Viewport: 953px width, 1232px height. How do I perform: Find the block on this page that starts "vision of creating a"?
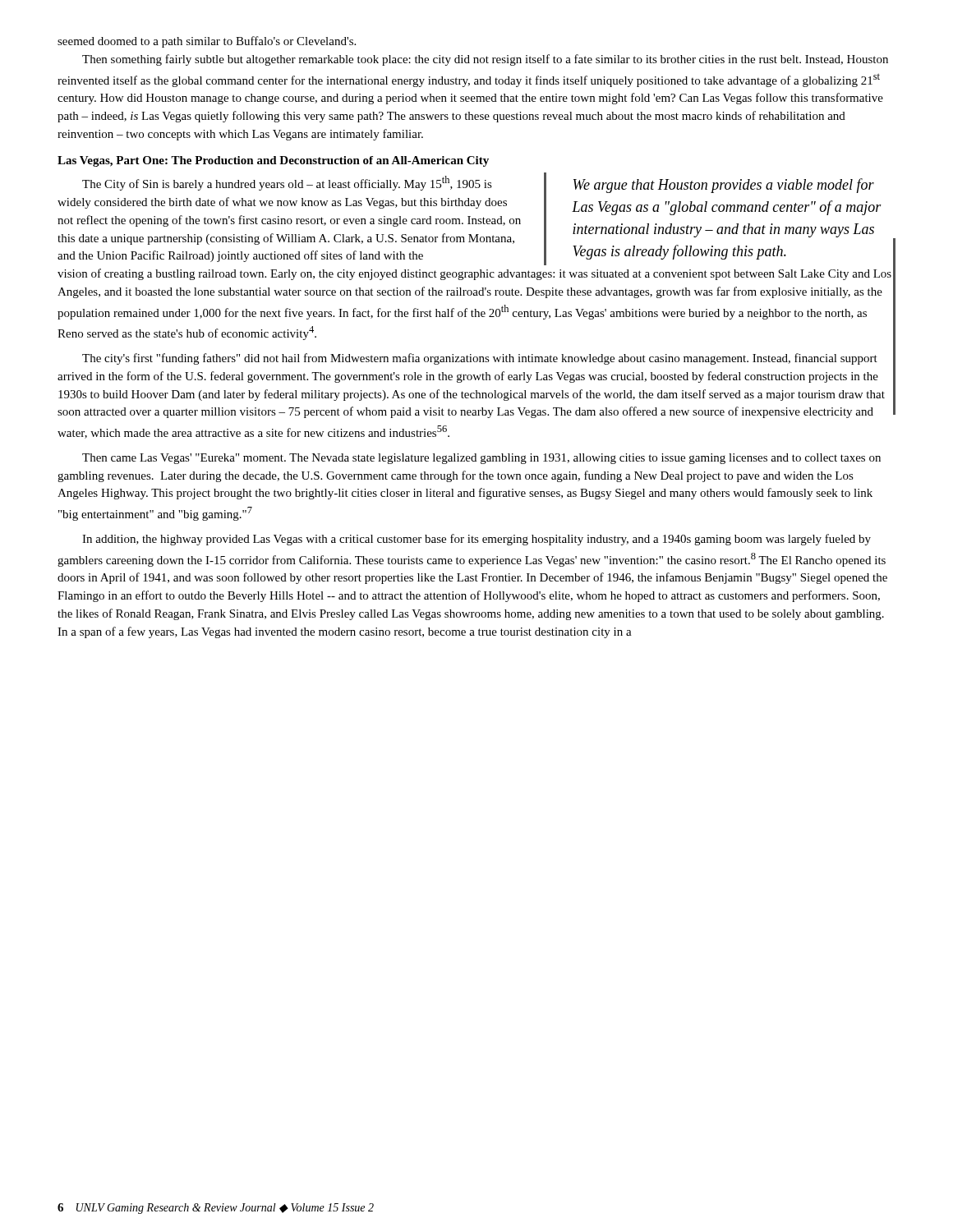pyautogui.click(x=476, y=304)
